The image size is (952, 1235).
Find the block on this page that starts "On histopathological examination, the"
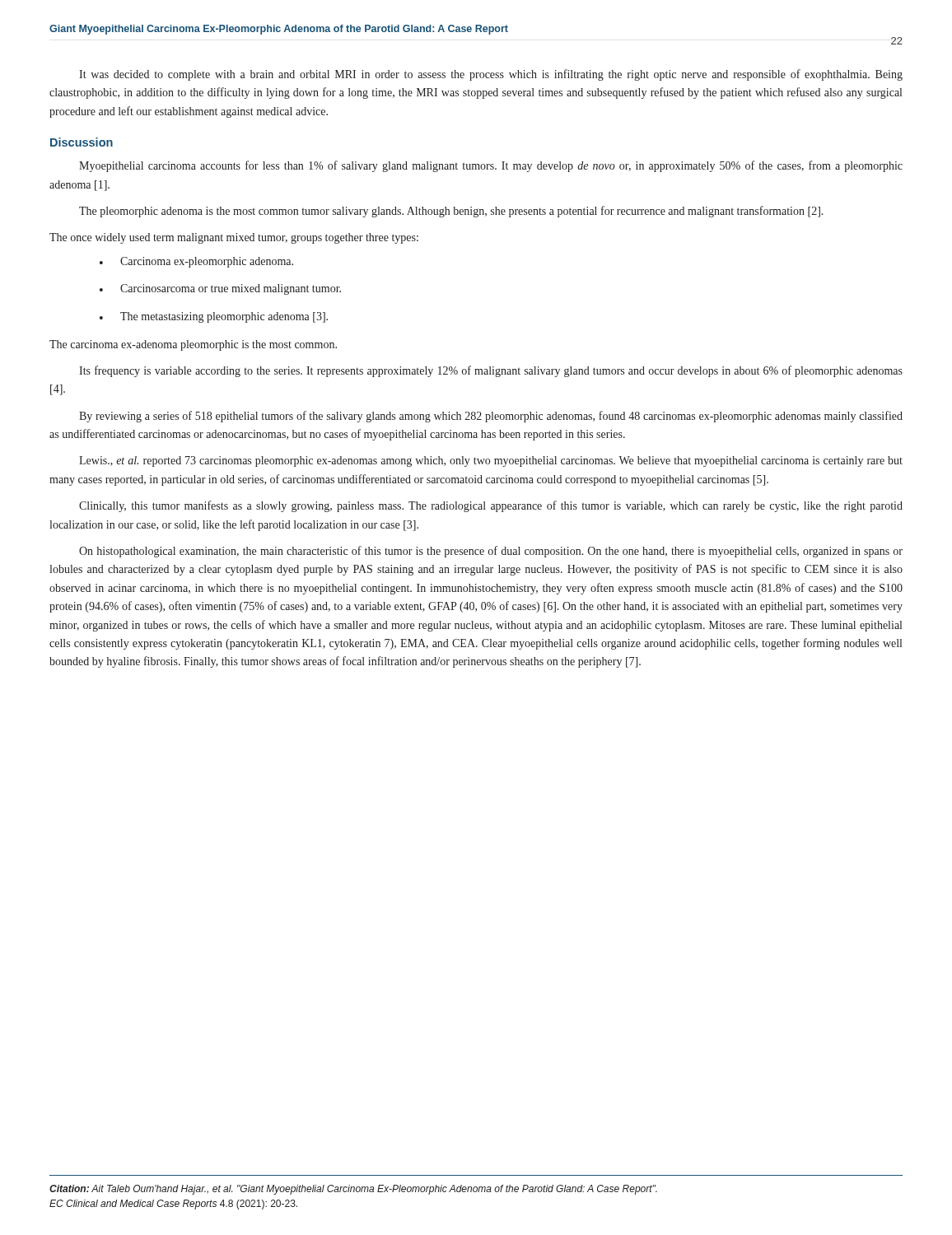[476, 607]
